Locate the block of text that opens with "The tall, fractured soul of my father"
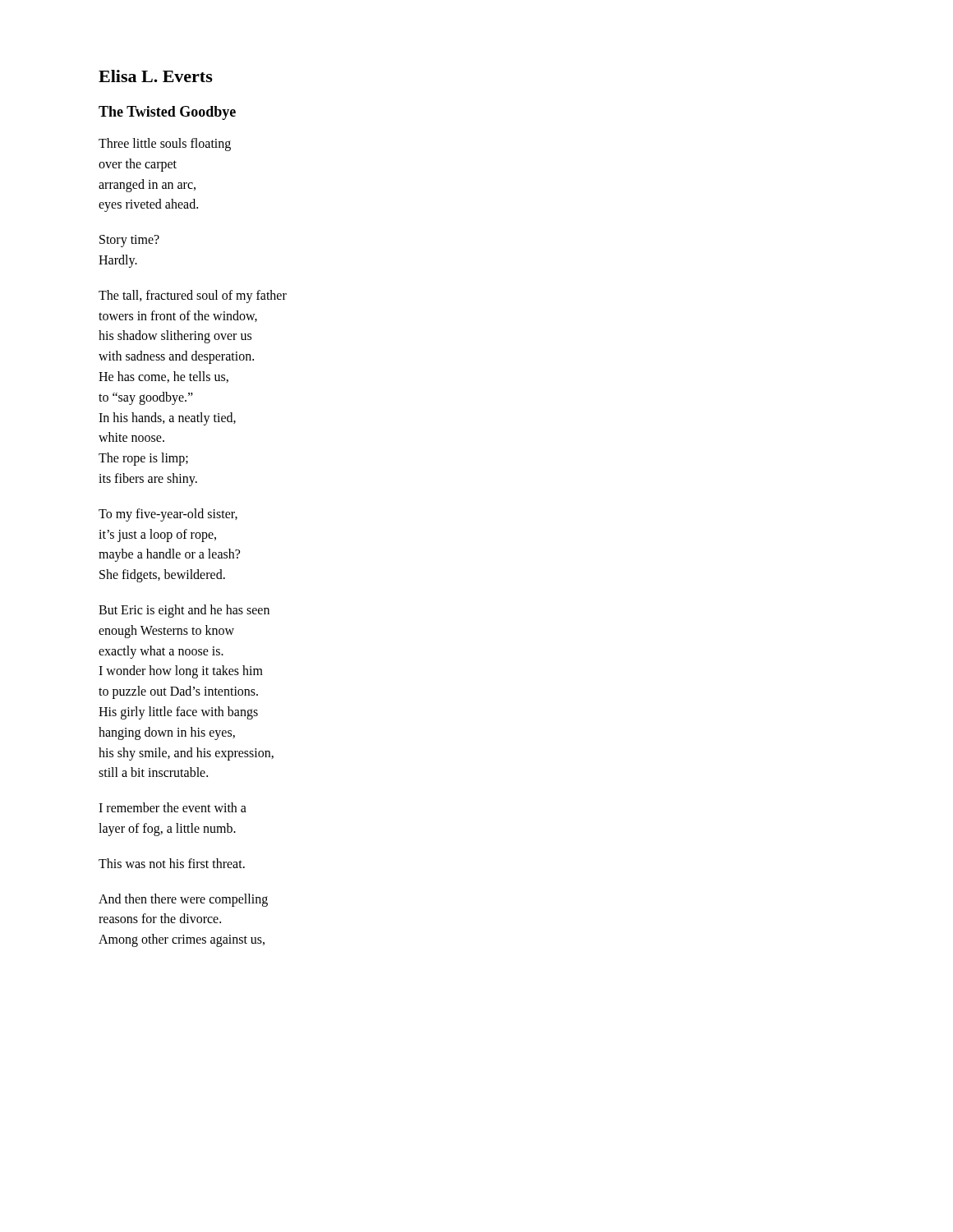This screenshot has height=1232, width=953. coord(193,297)
